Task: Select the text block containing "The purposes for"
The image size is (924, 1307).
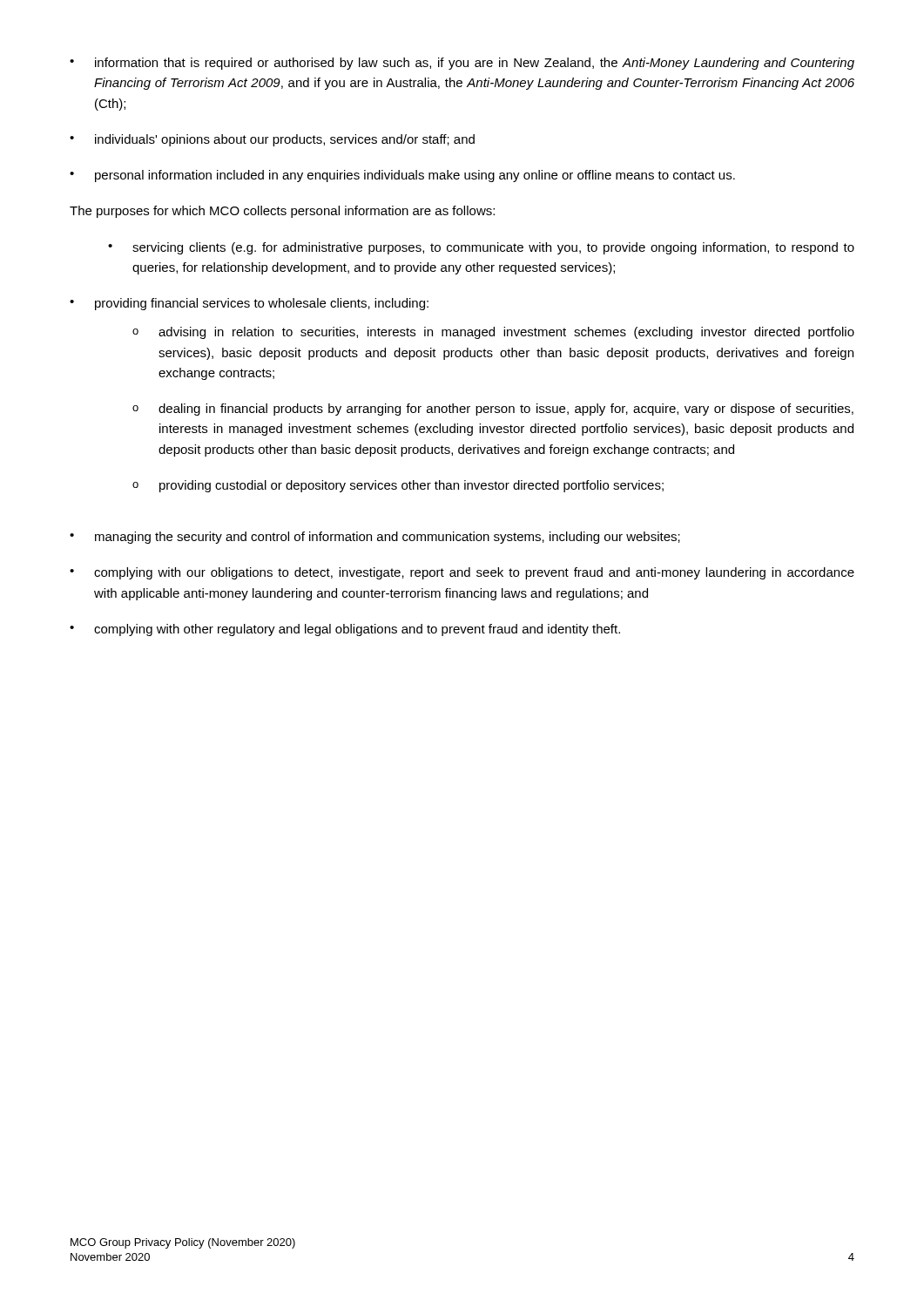Action: [x=283, y=211]
